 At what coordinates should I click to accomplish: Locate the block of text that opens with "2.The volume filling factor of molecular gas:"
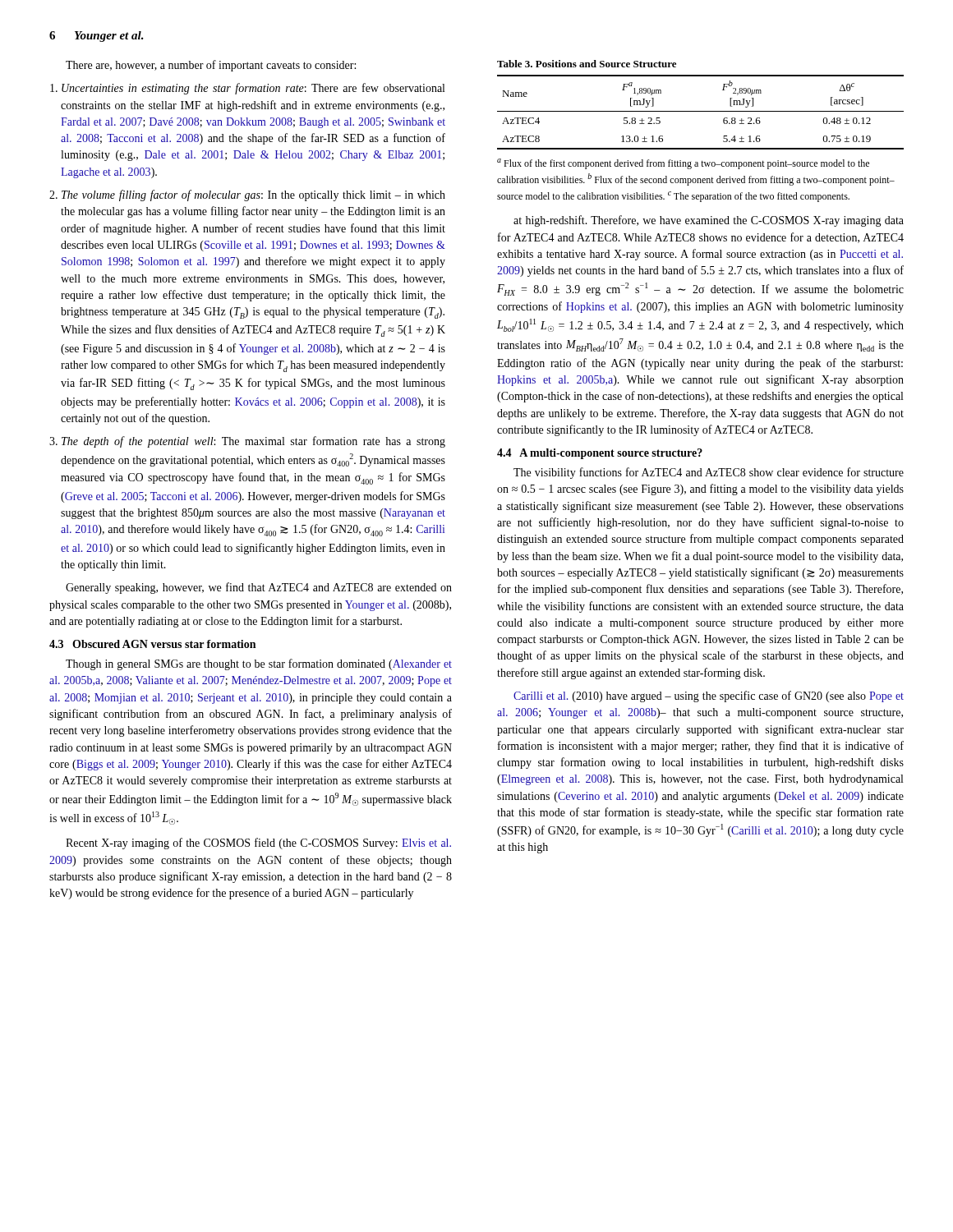point(247,307)
